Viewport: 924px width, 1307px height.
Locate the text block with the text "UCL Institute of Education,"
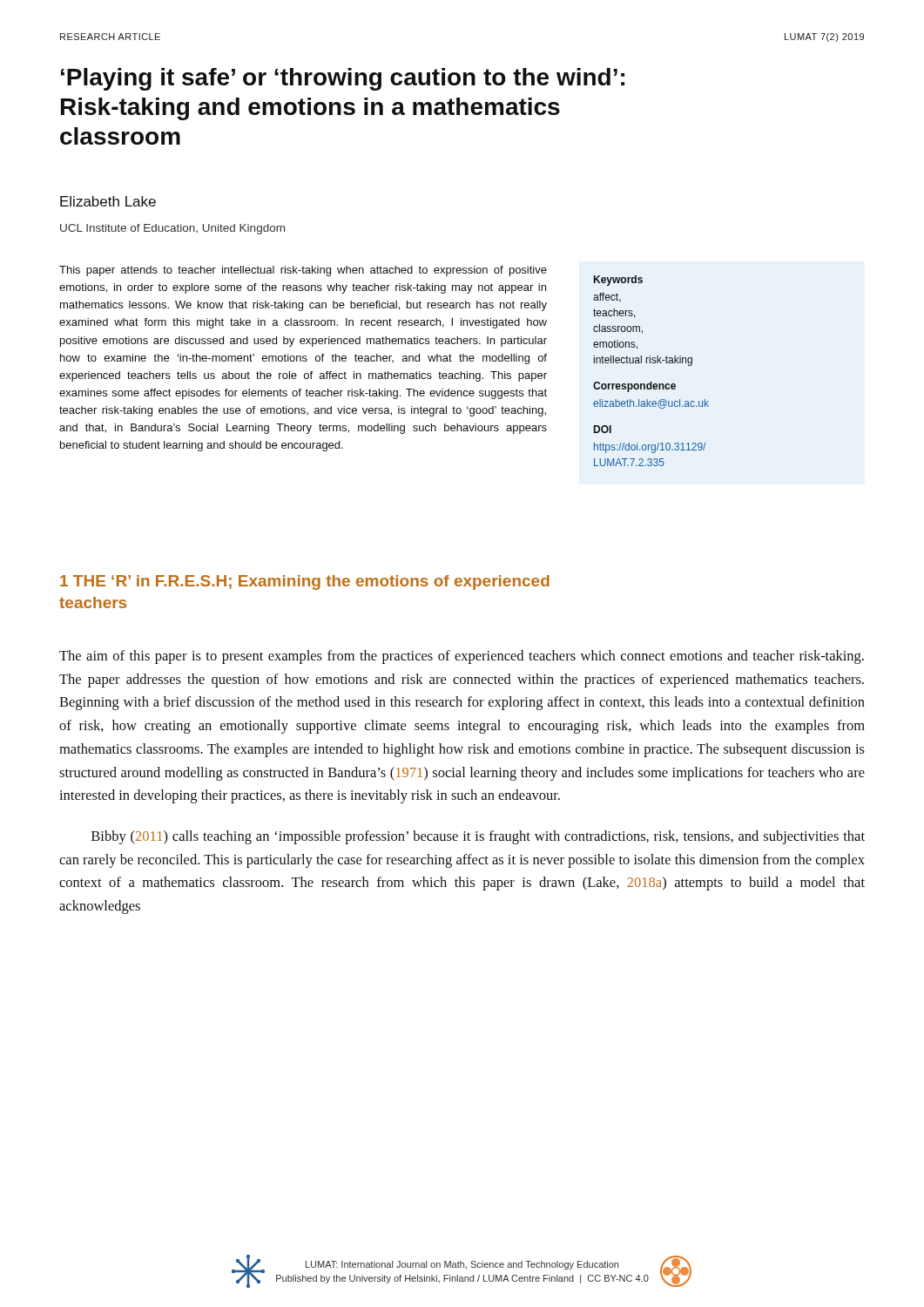pyautogui.click(x=172, y=228)
